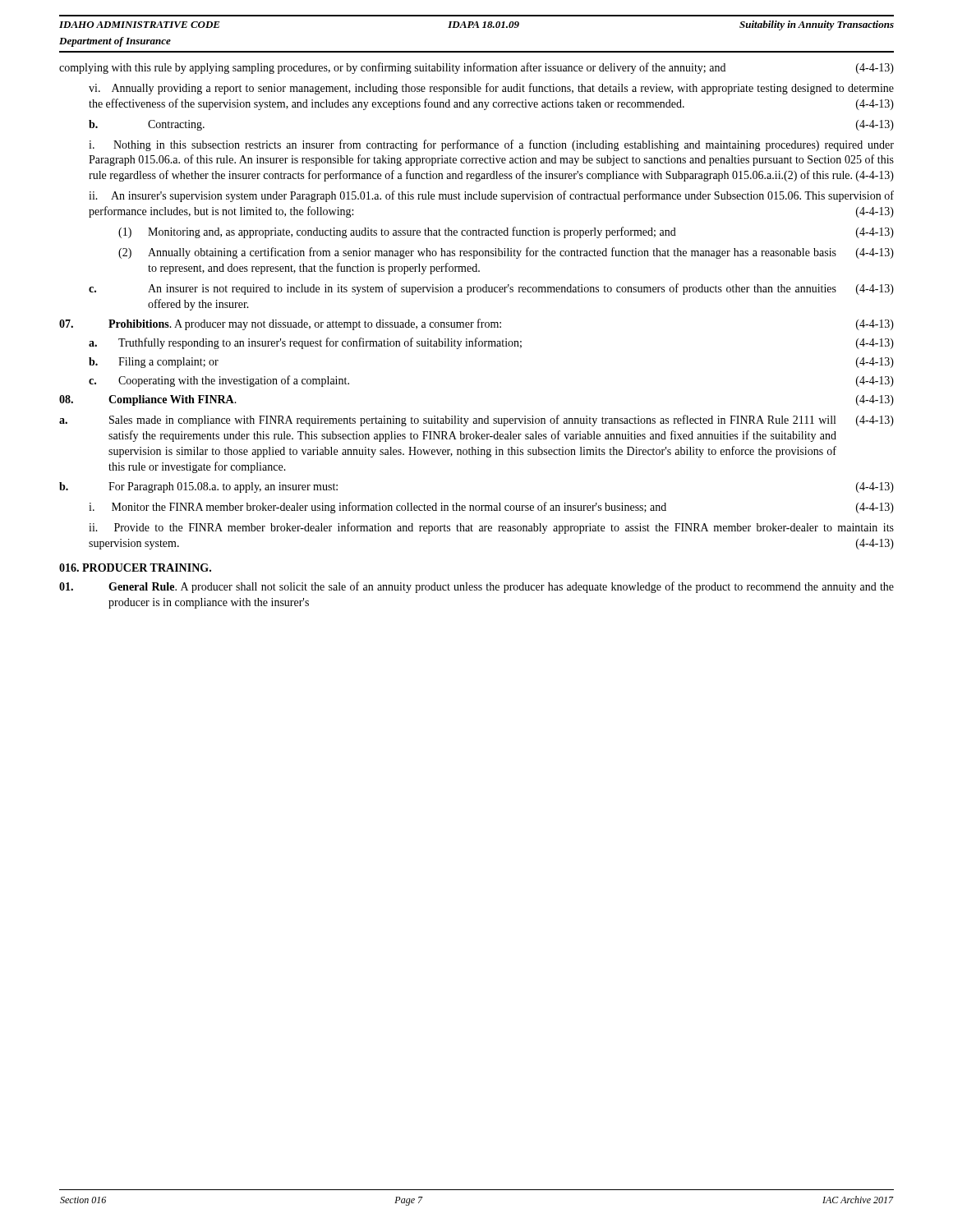Find the text starting "i. Nothing in this"

pos(491,161)
